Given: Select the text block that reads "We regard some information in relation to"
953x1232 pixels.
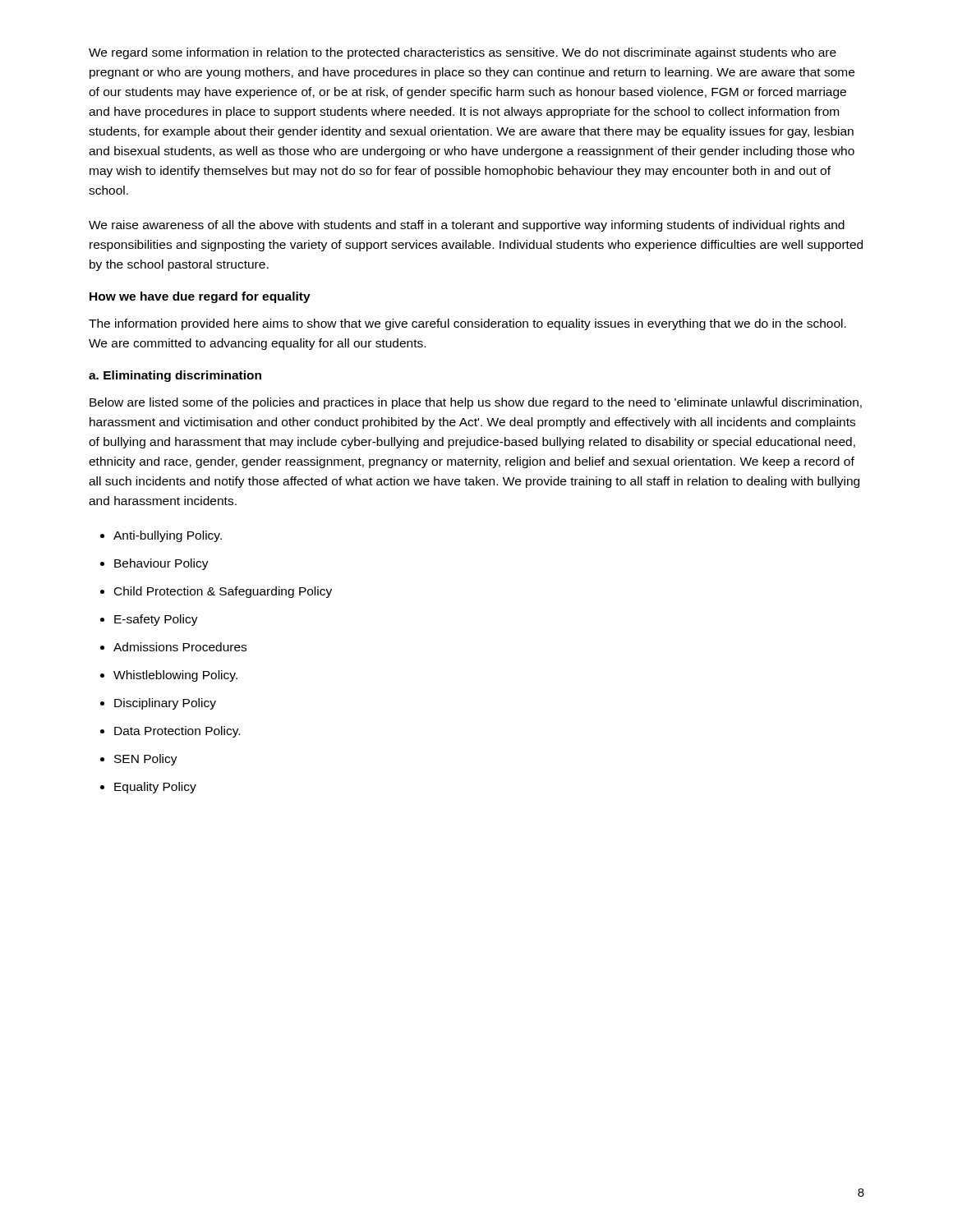Looking at the screenshot, I should [472, 121].
